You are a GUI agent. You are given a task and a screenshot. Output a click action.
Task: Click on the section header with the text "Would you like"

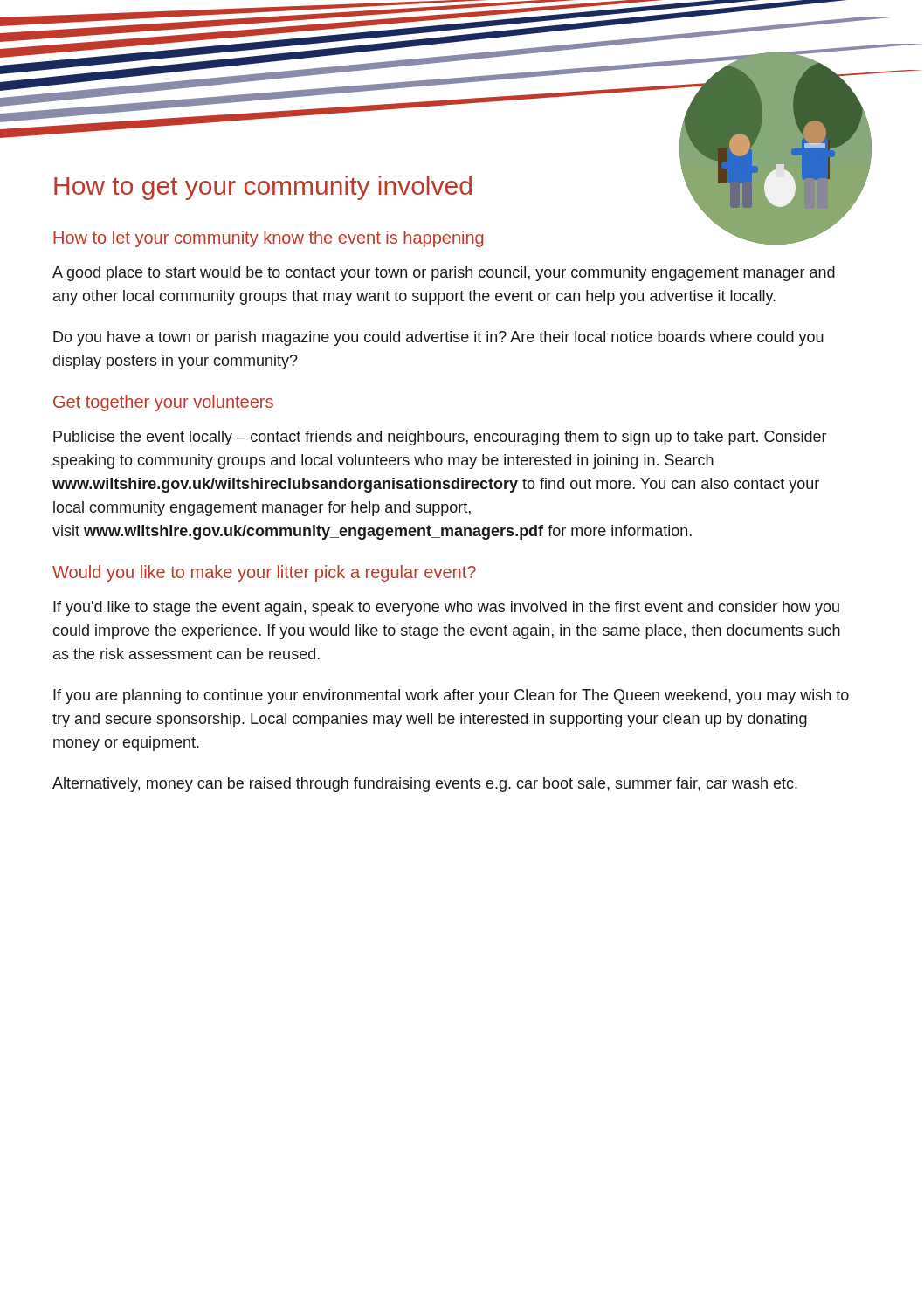[264, 572]
